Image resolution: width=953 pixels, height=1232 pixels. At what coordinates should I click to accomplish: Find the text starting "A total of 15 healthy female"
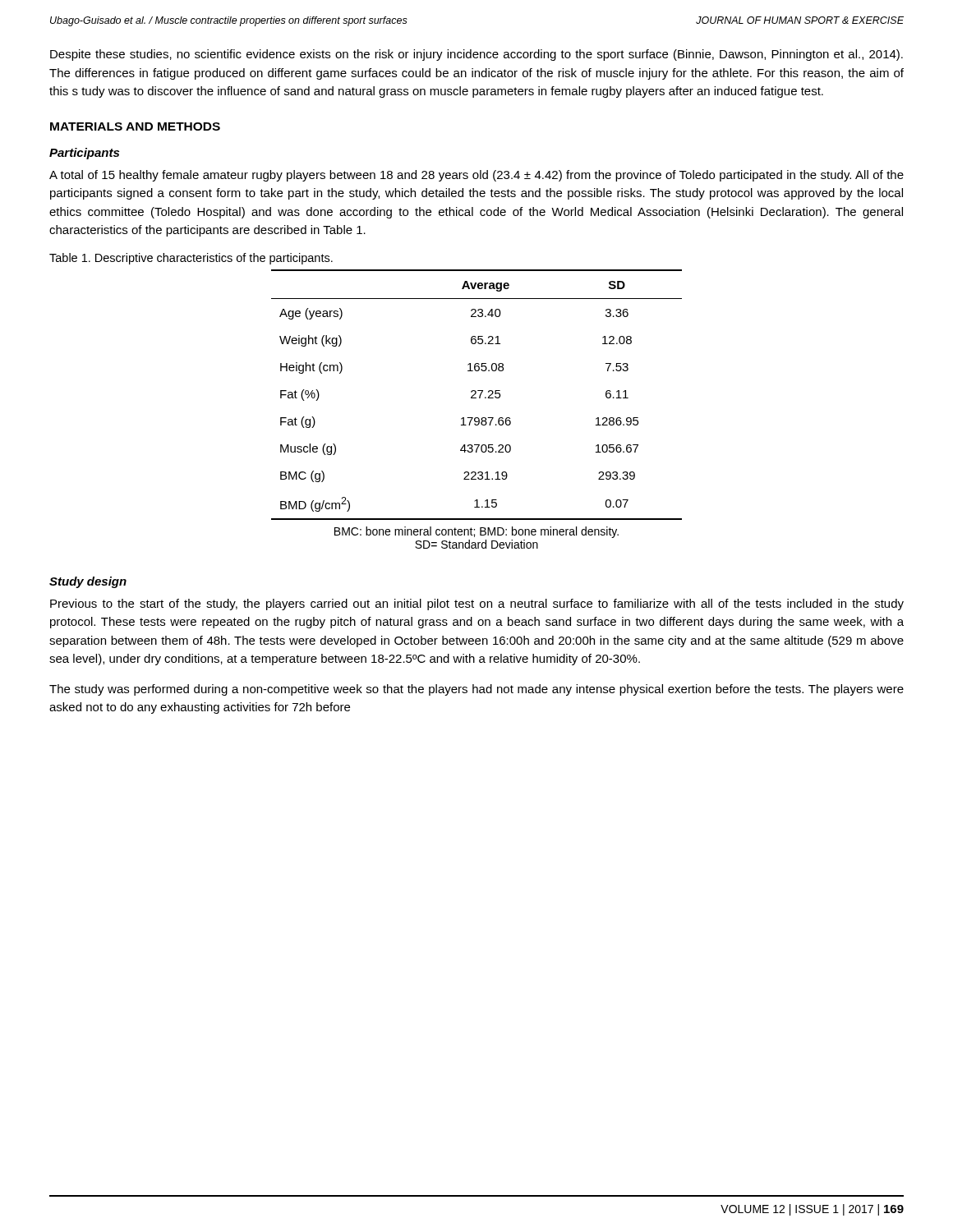[x=476, y=202]
